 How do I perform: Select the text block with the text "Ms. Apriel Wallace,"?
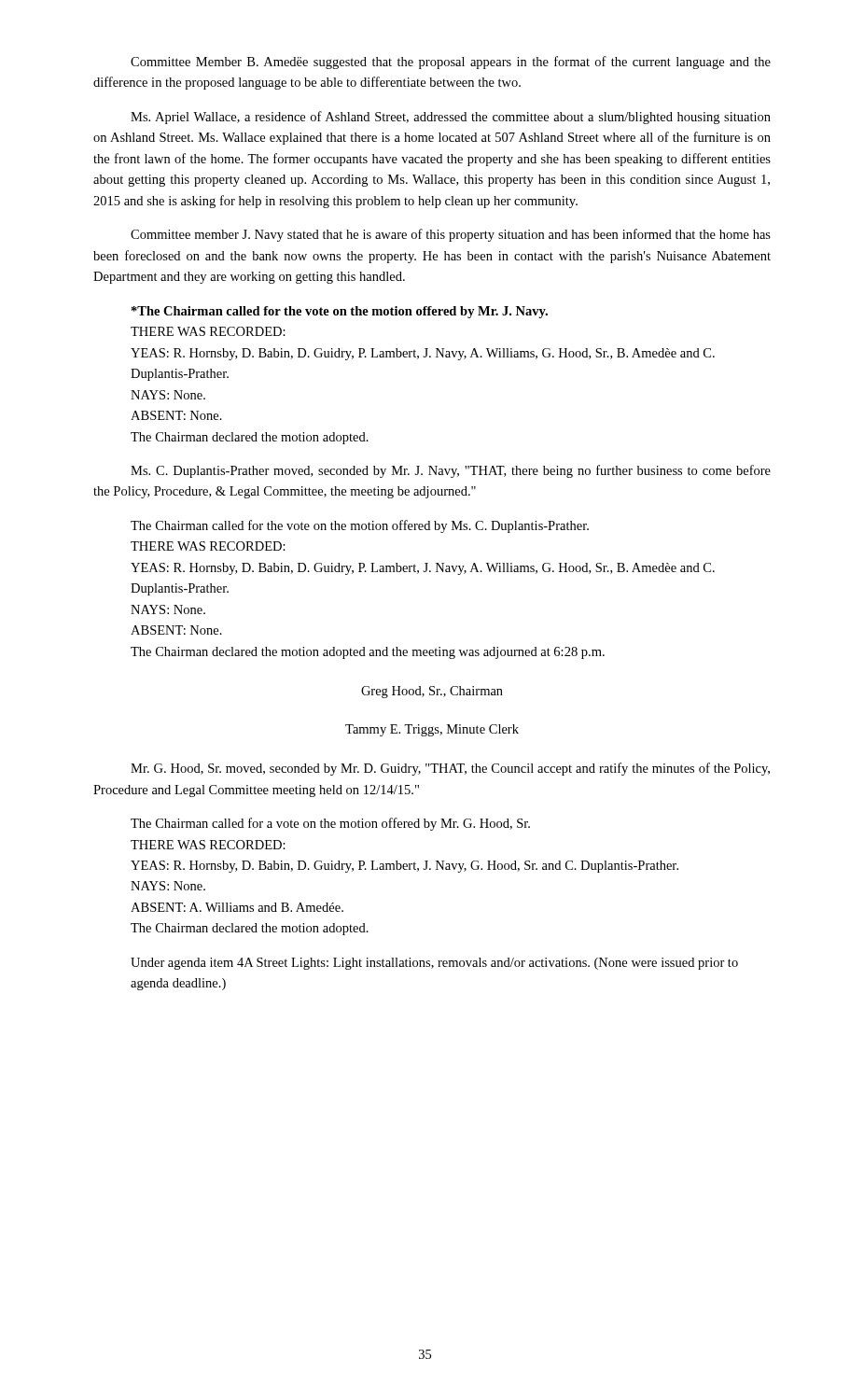pos(432,159)
